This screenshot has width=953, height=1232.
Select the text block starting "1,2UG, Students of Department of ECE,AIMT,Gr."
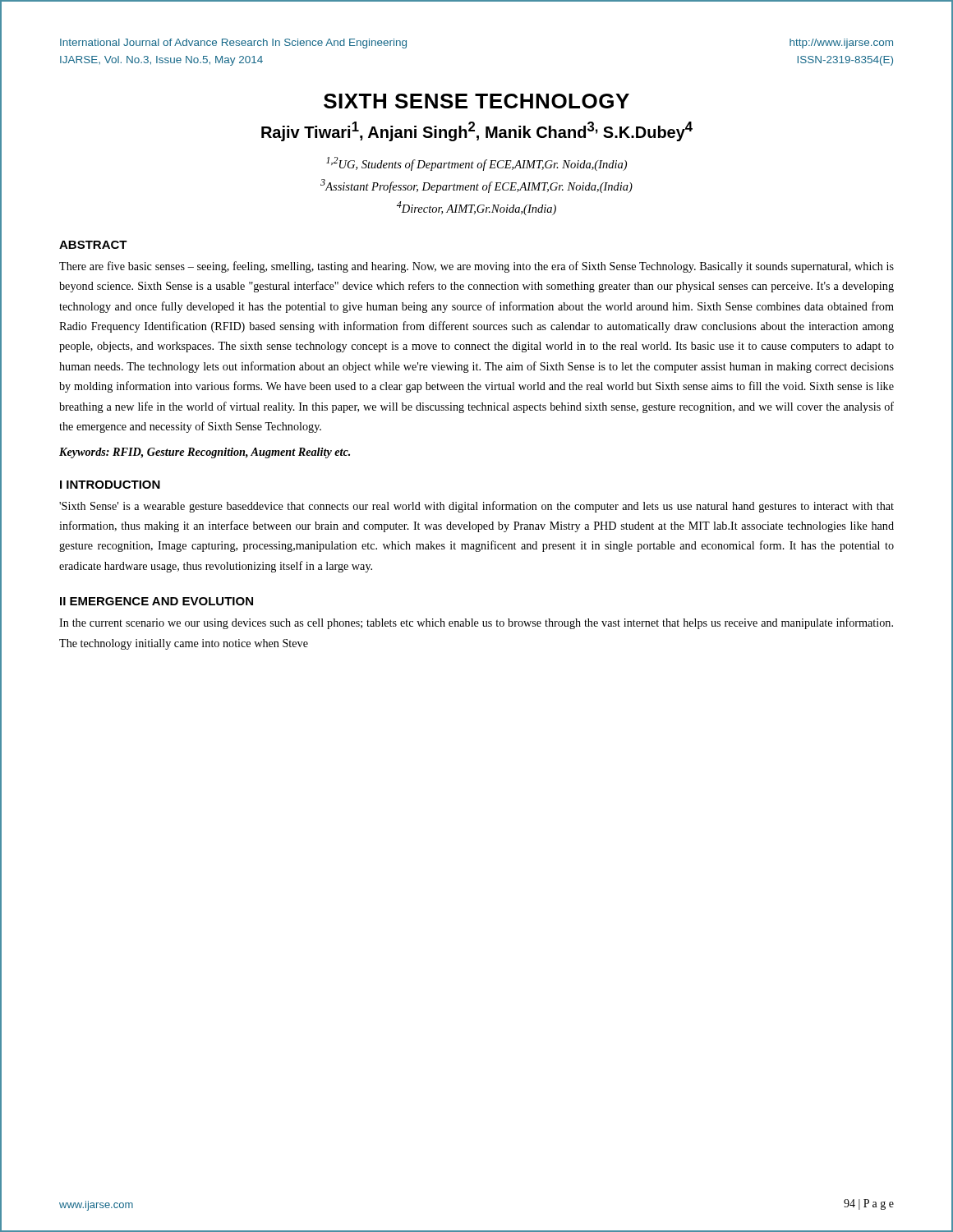[476, 185]
